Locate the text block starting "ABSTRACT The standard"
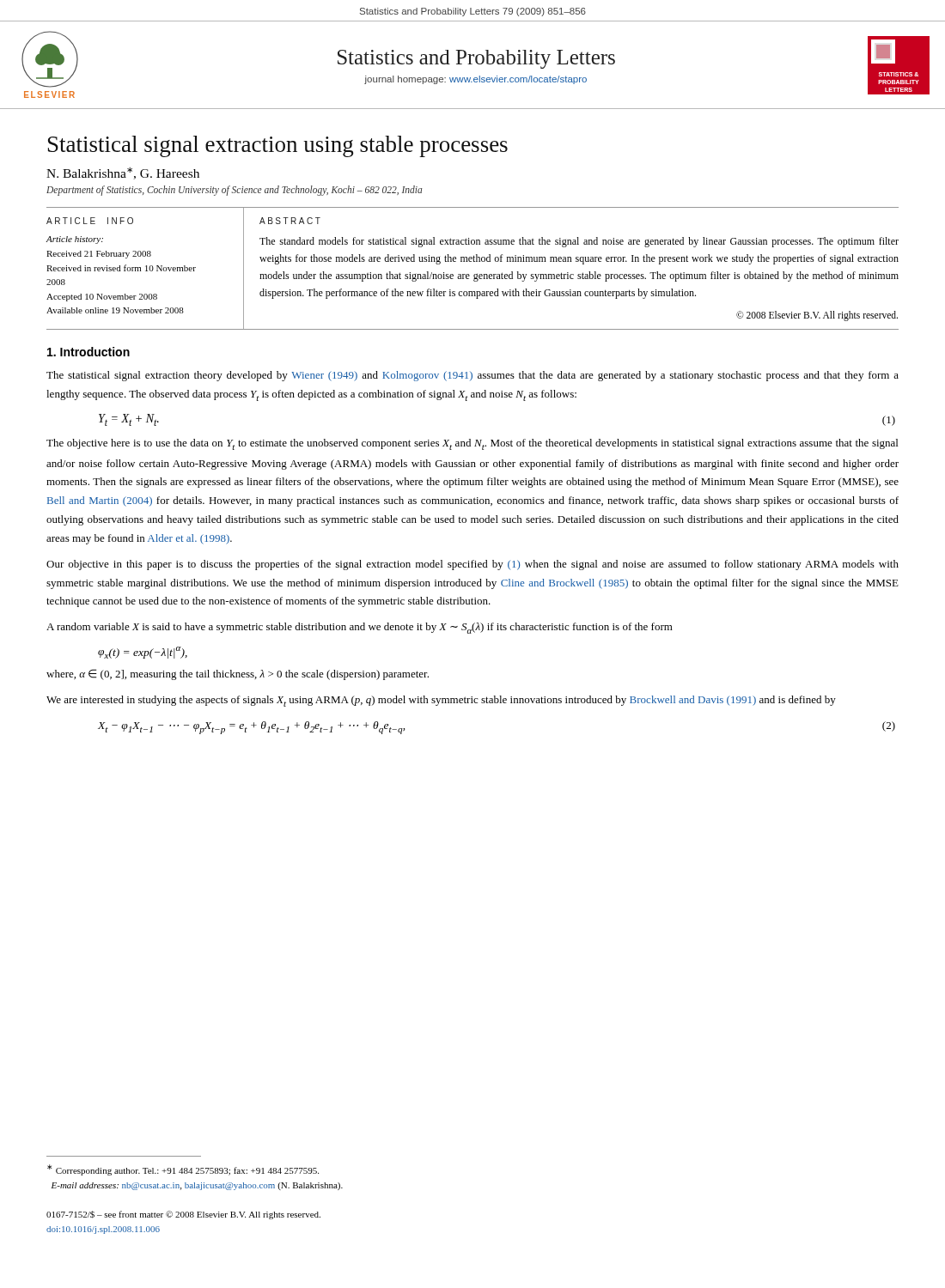945x1288 pixels. coord(579,269)
